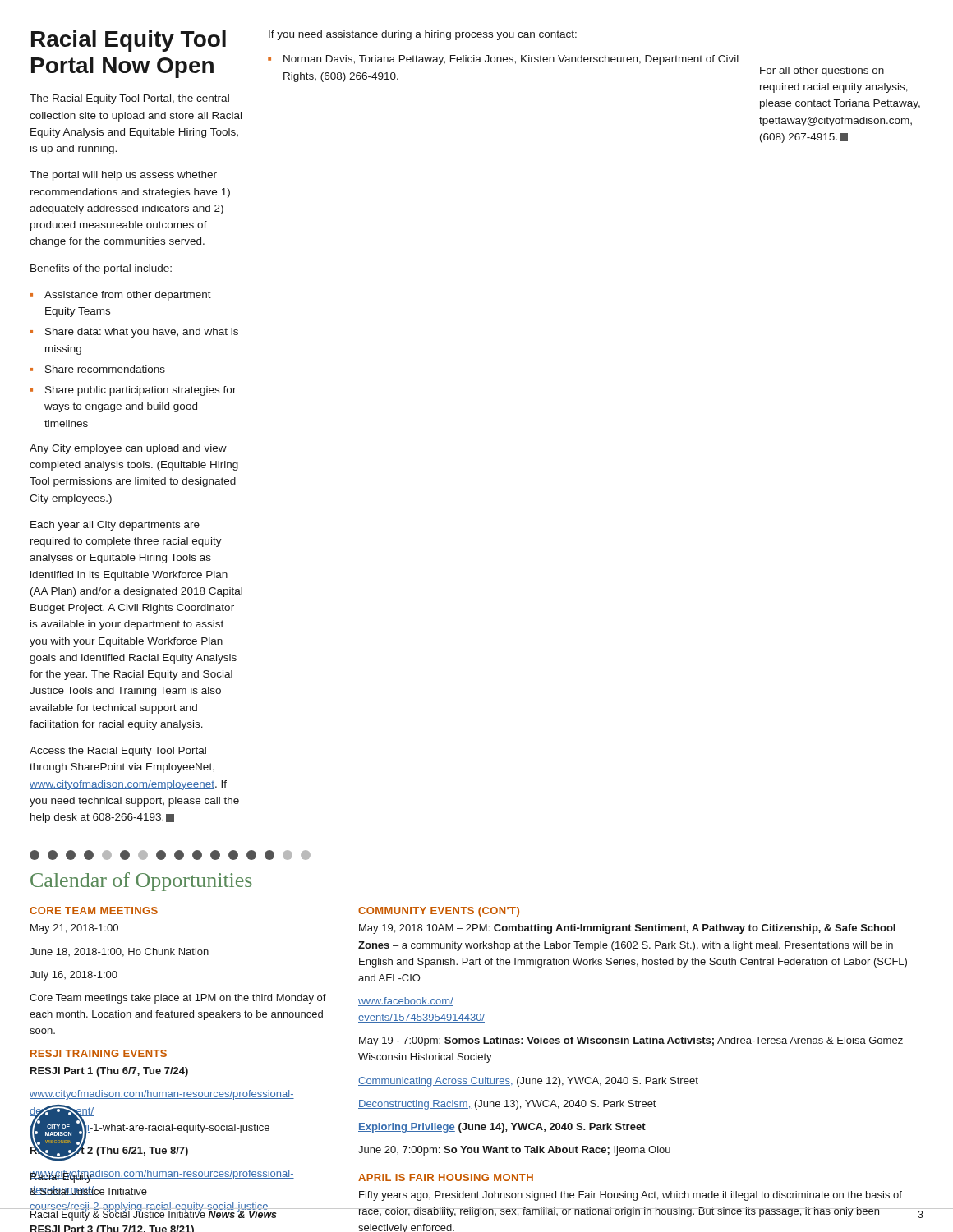Click the passage that begins "■ Norman Davis,"
This screenshot has width=953, height=1232.
coord(503,67)
